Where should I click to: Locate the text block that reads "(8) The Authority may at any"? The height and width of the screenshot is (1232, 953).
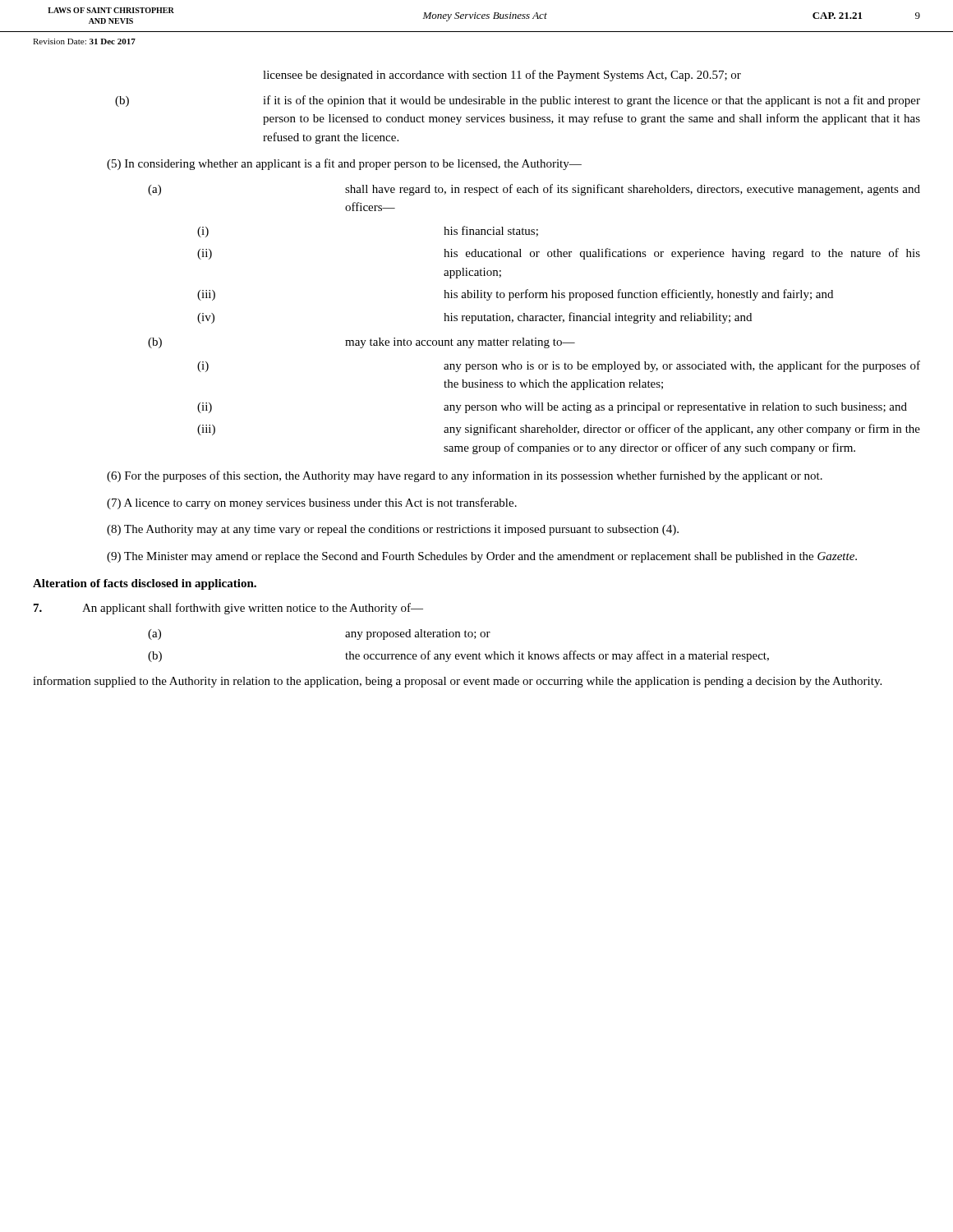pyautogui.click(x=381, y=529)
